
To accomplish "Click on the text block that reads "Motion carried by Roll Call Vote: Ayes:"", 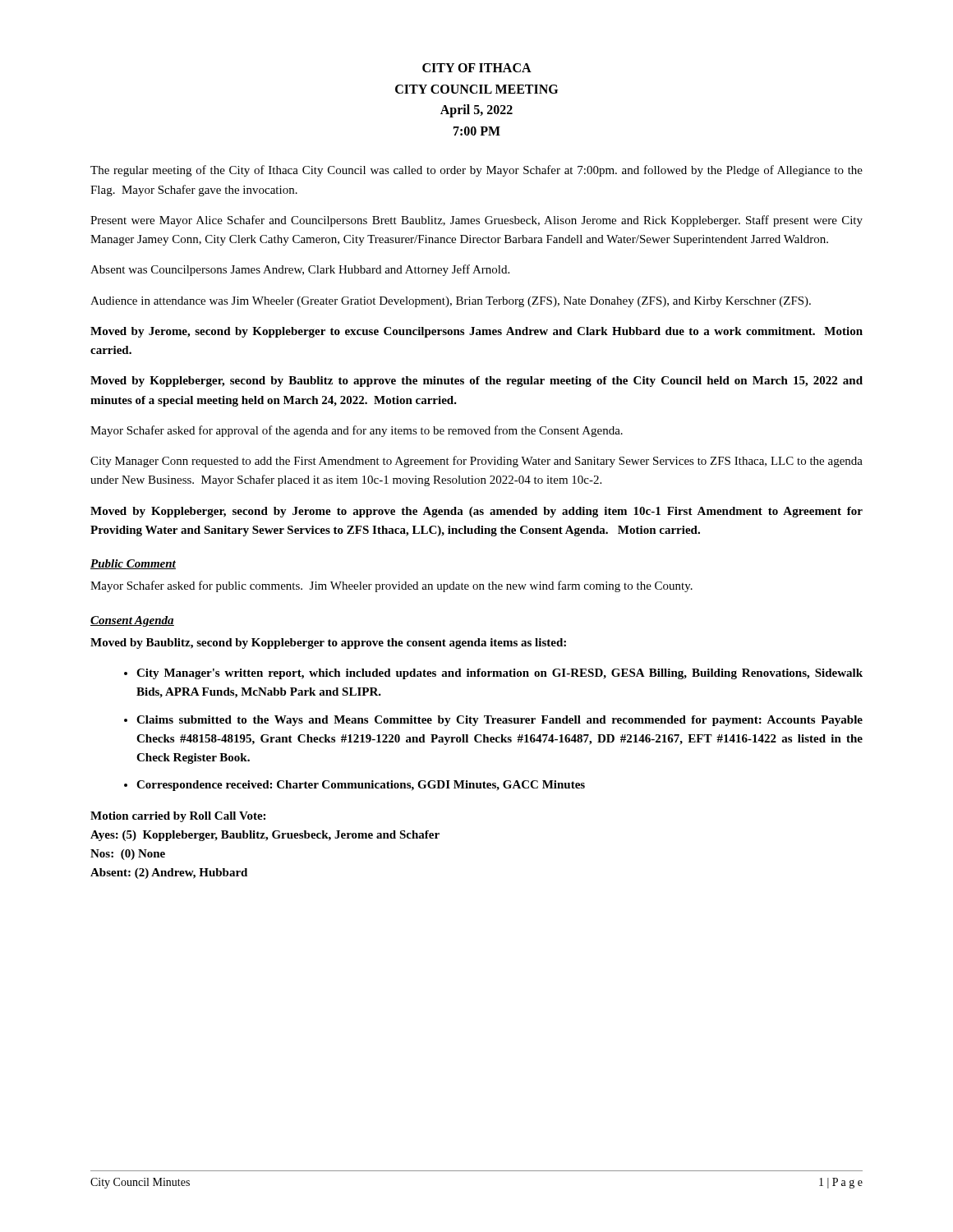I will [x=265, y=844].
